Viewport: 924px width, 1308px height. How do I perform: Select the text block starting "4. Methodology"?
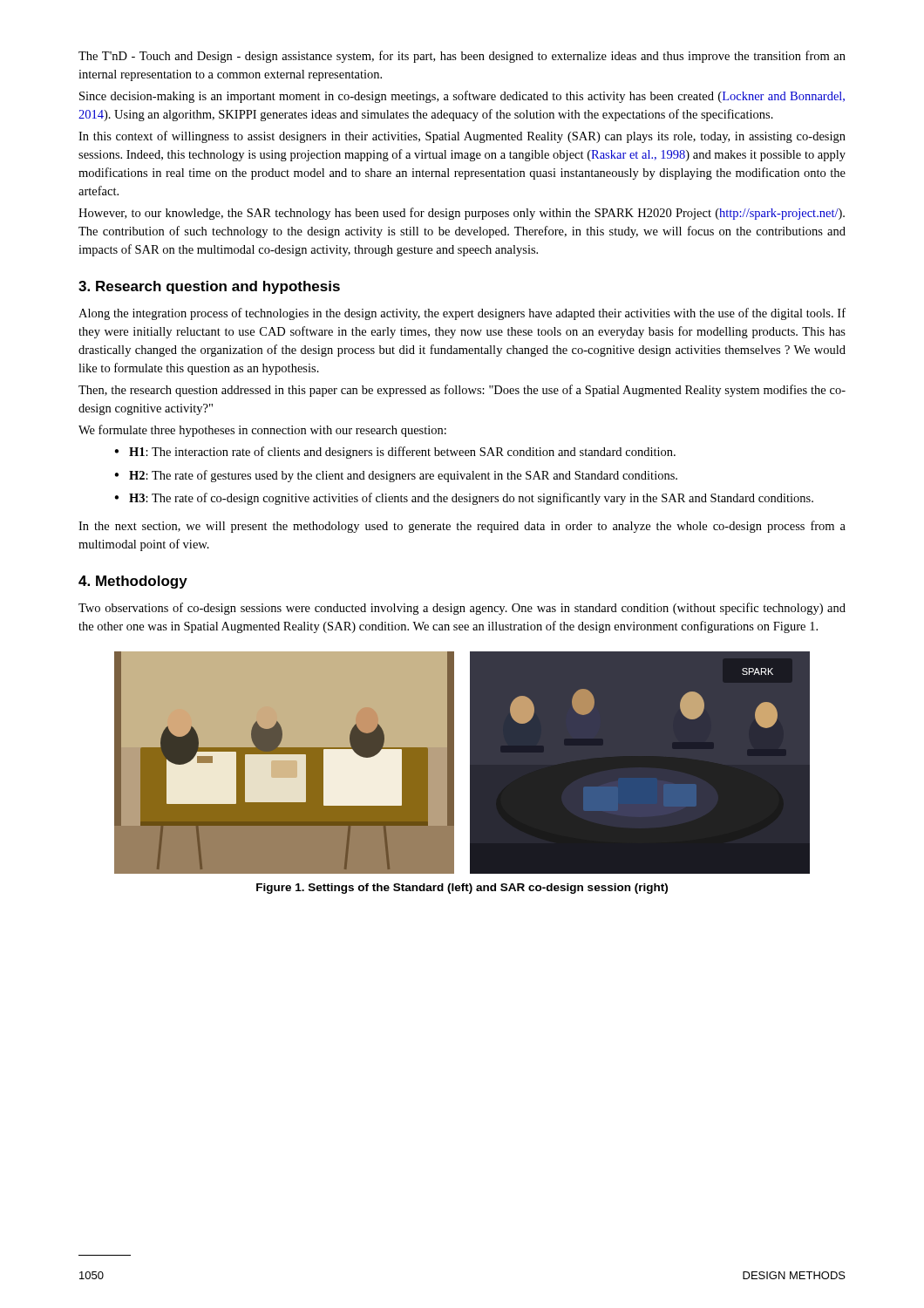click(133, 581)
